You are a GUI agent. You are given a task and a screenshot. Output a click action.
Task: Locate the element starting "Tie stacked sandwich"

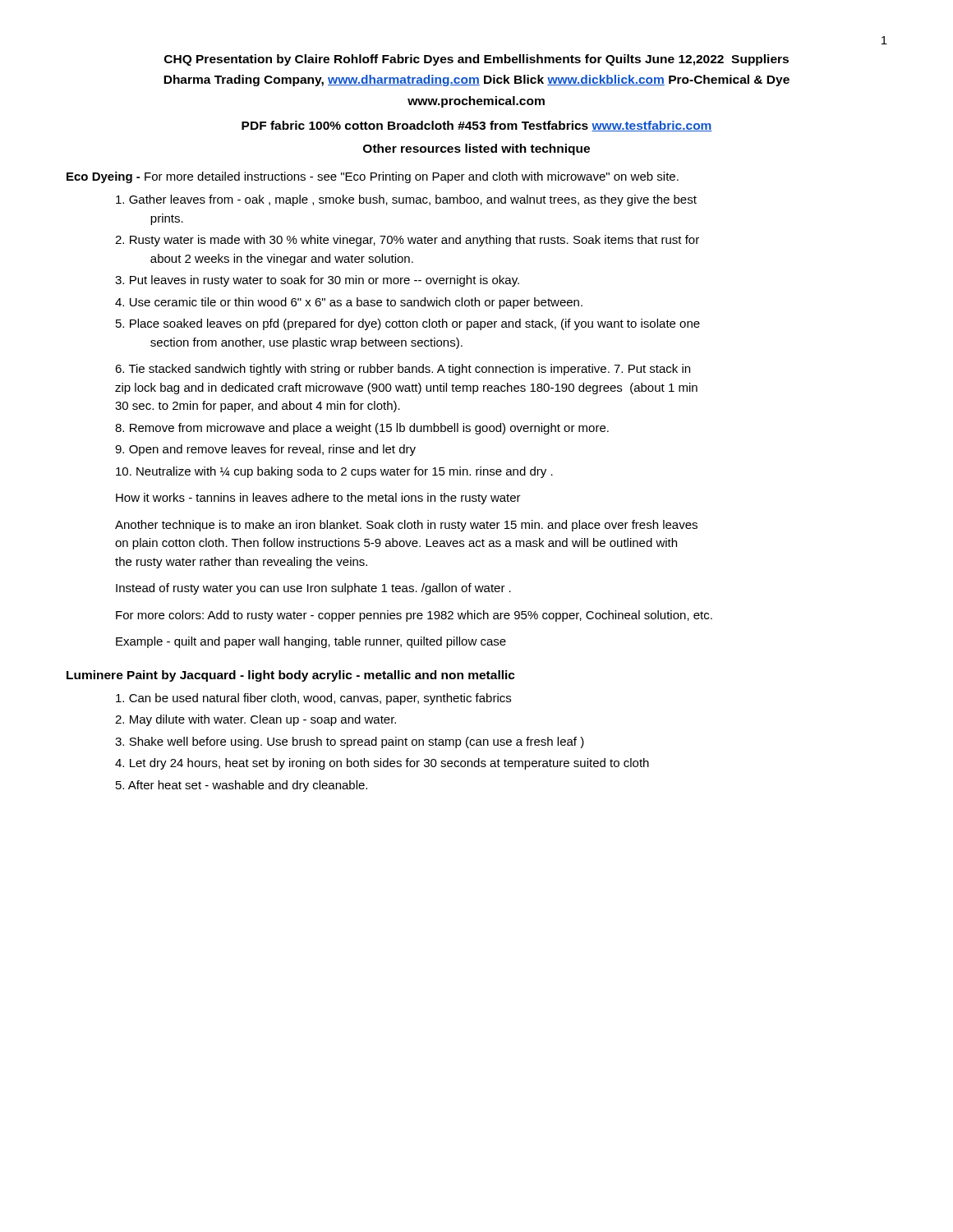407,387
